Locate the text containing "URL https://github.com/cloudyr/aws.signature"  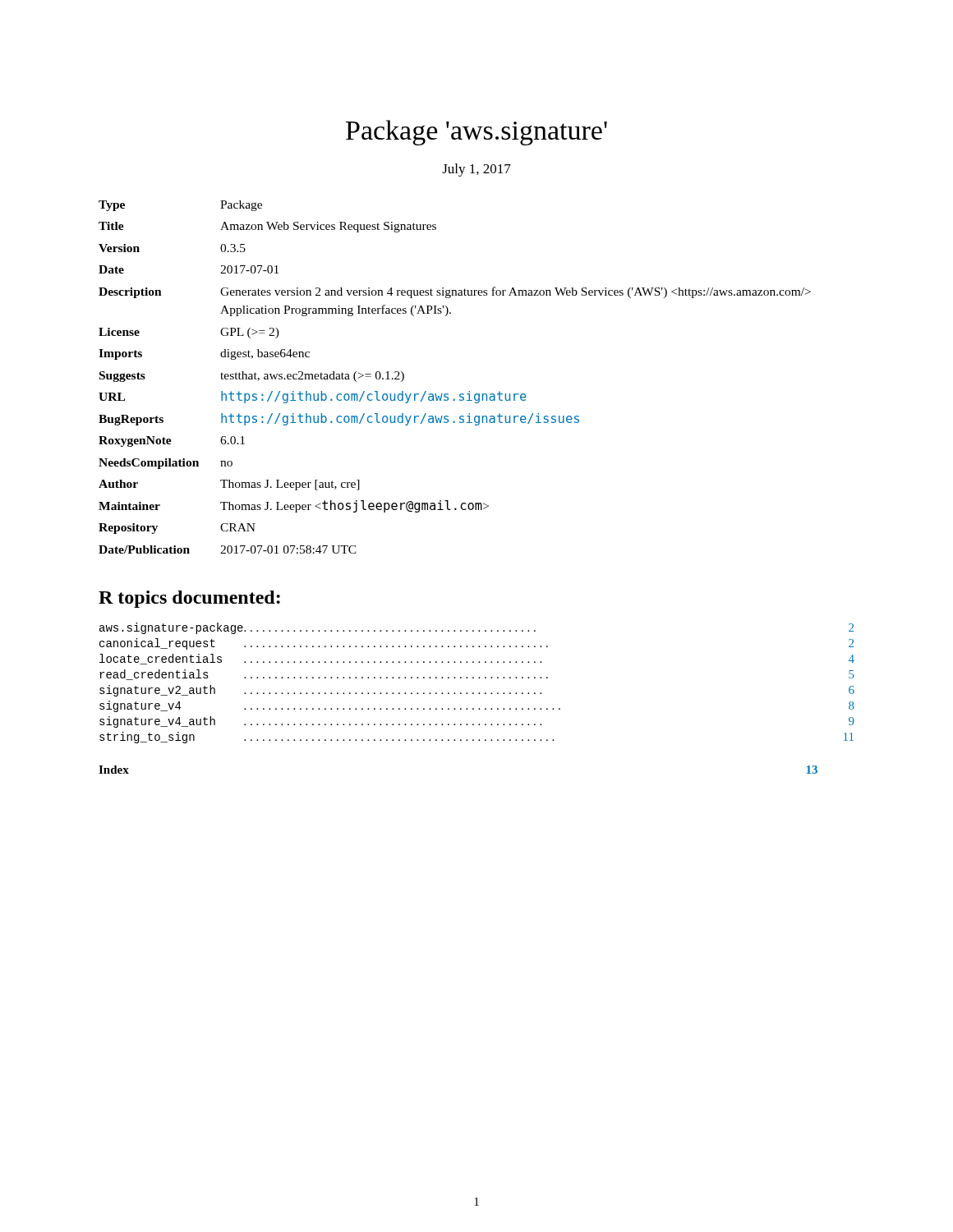(x=476, y=397)
